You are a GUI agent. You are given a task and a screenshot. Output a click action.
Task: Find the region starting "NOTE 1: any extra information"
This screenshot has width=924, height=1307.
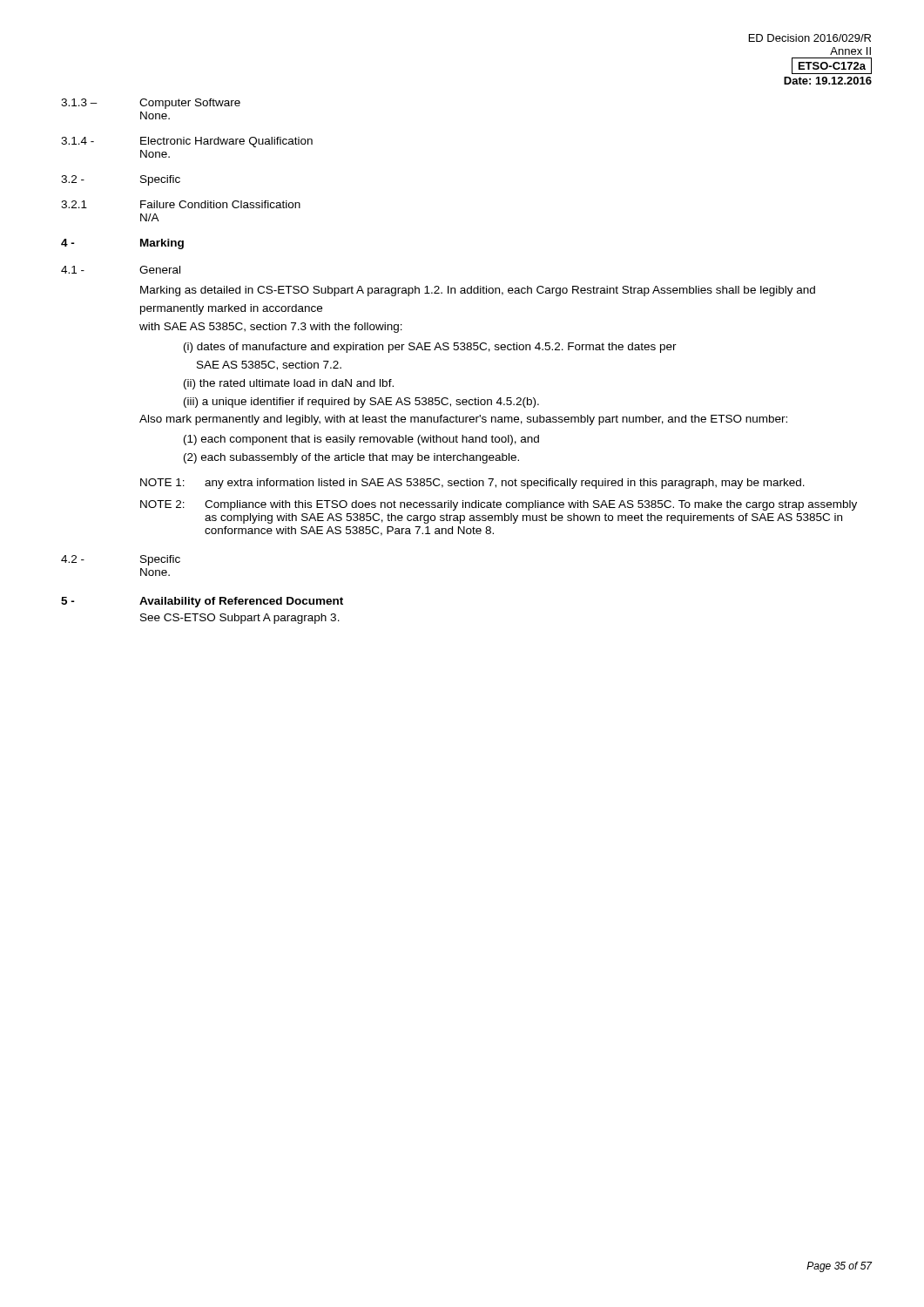[x=501, y=482]
